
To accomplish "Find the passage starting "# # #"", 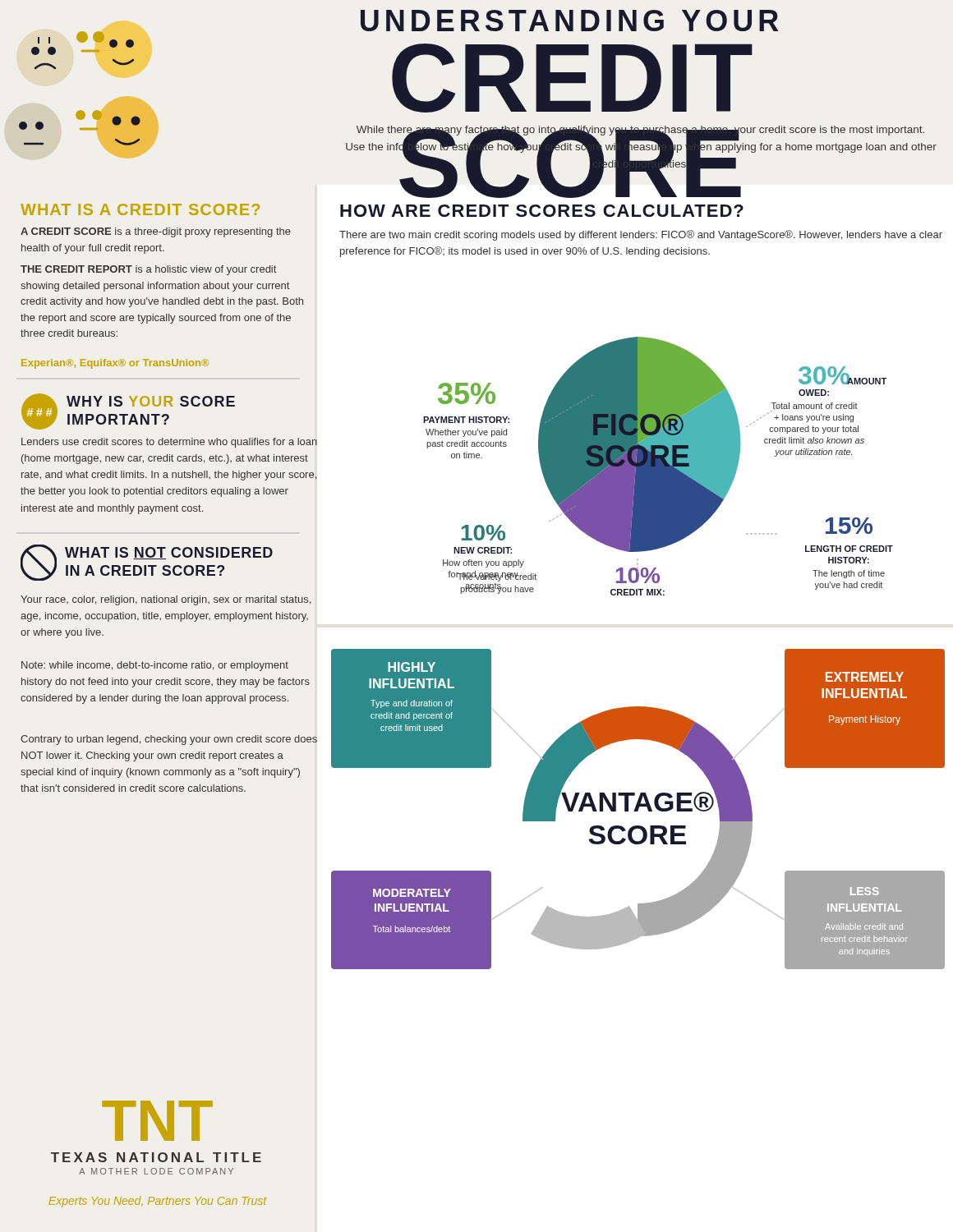I will [173, 411].
